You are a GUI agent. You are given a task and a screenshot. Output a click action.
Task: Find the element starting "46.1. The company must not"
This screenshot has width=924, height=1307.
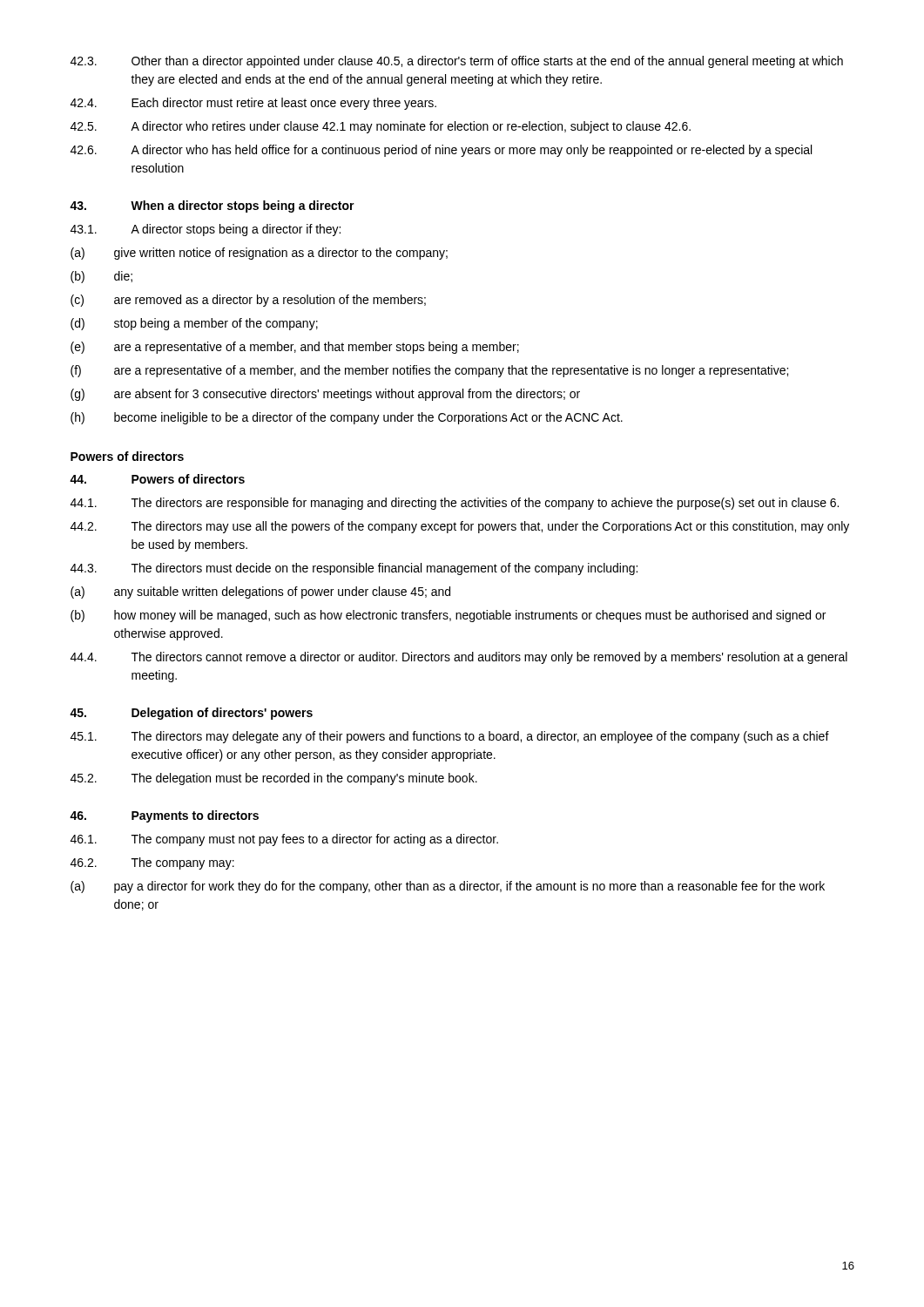(462, 839)
